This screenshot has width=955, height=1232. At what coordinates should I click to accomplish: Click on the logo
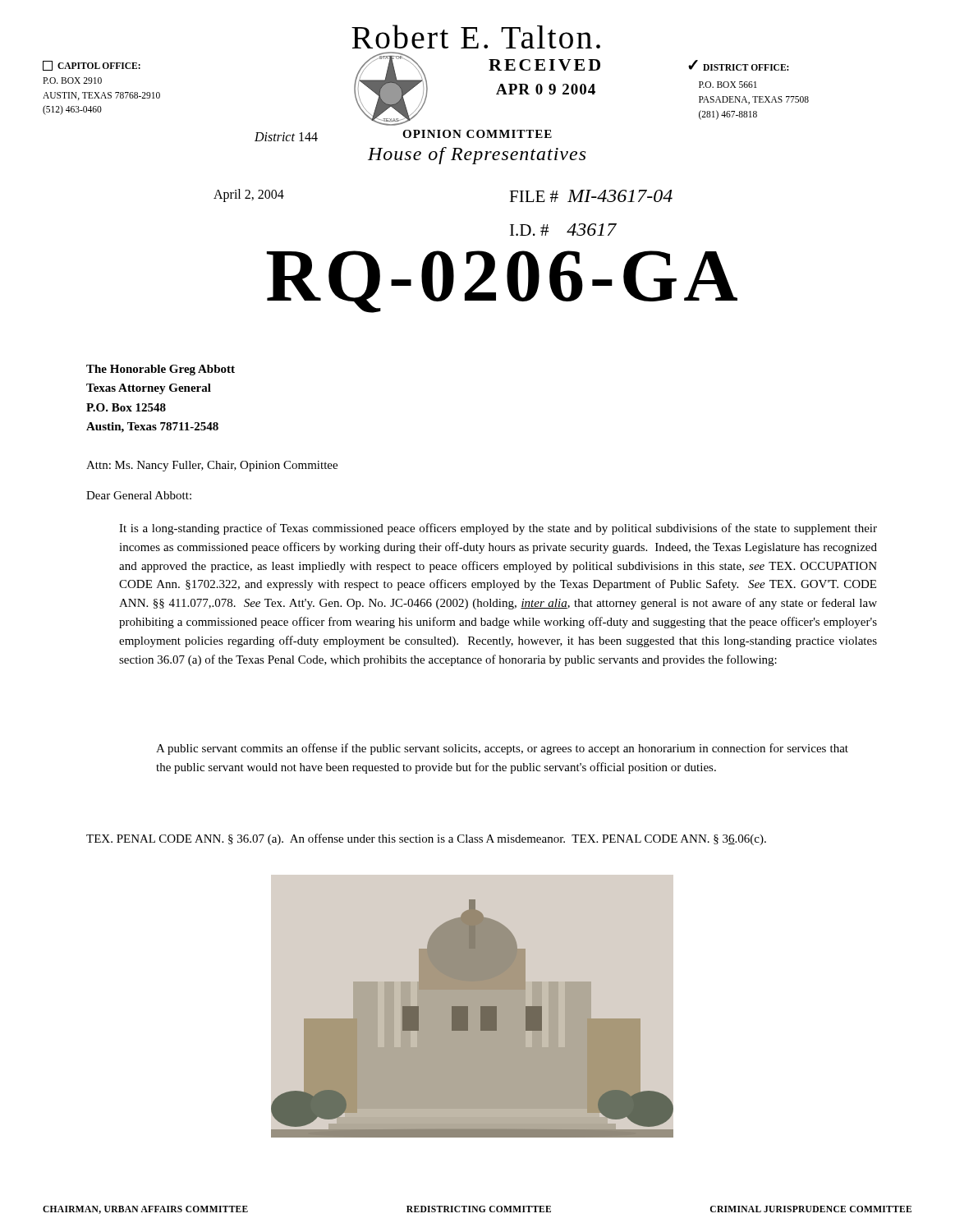click(391, 89)
